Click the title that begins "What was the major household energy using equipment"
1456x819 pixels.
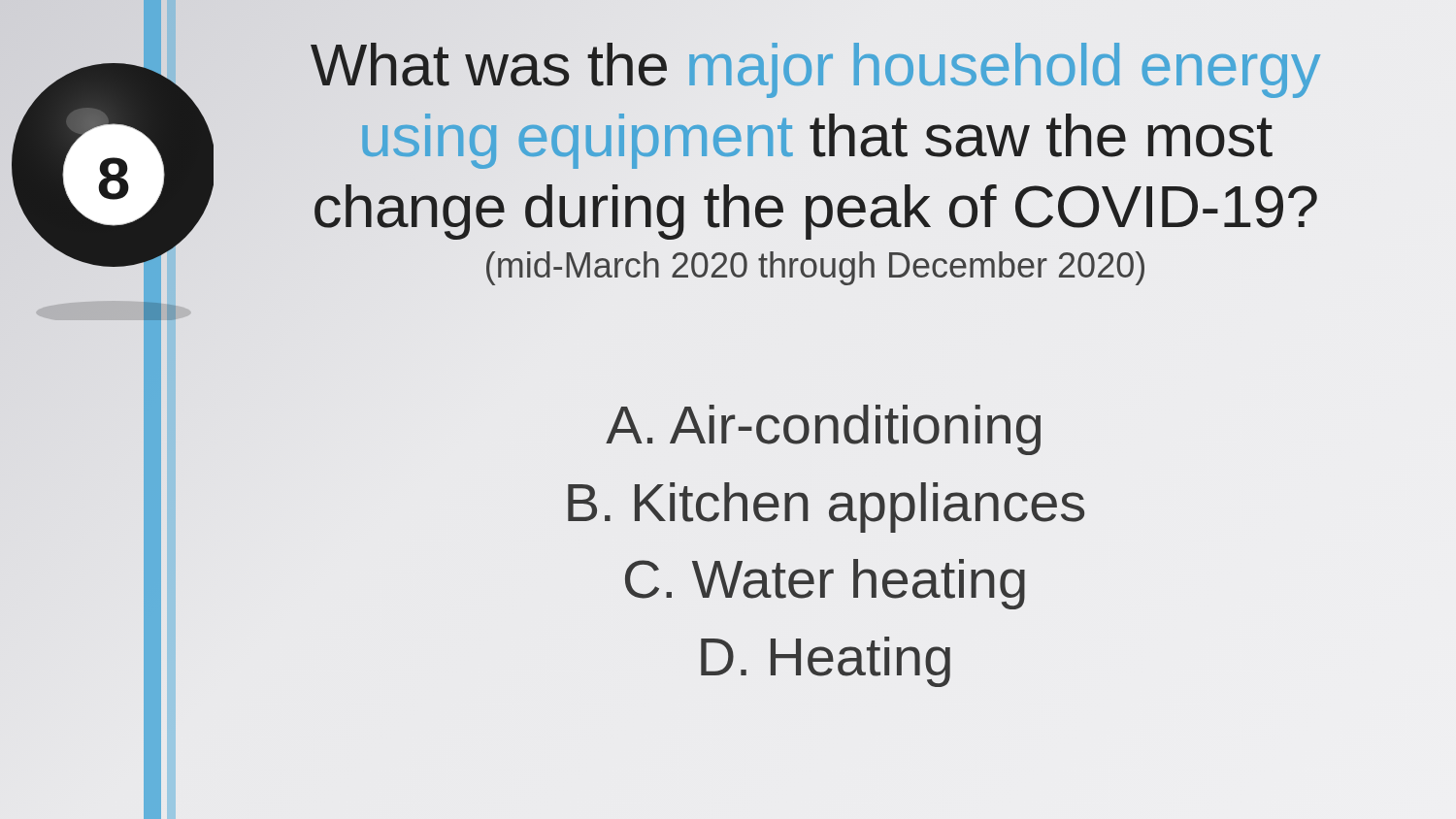click(815, 158)
